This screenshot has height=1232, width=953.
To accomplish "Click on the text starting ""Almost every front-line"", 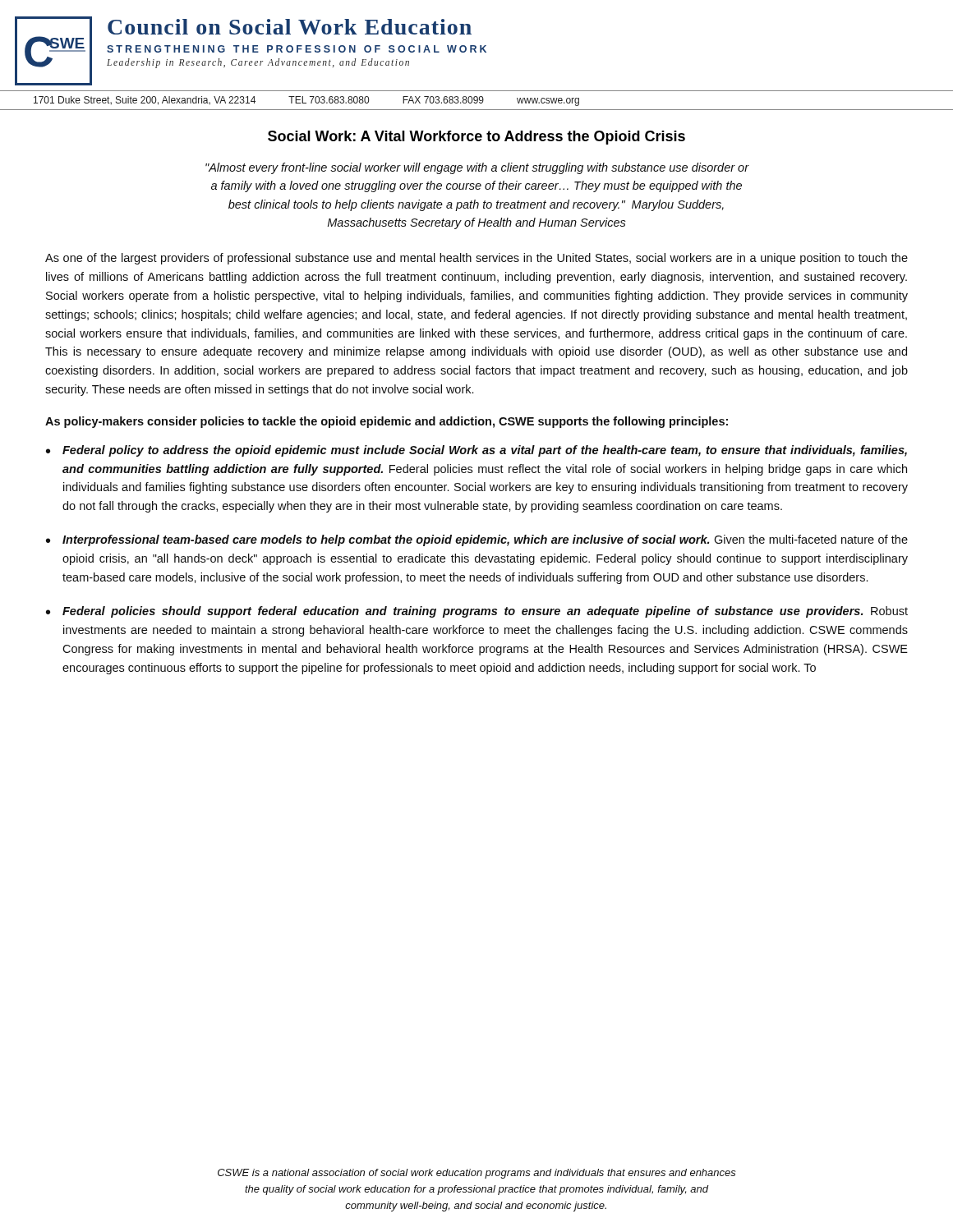I will (476, 195).
